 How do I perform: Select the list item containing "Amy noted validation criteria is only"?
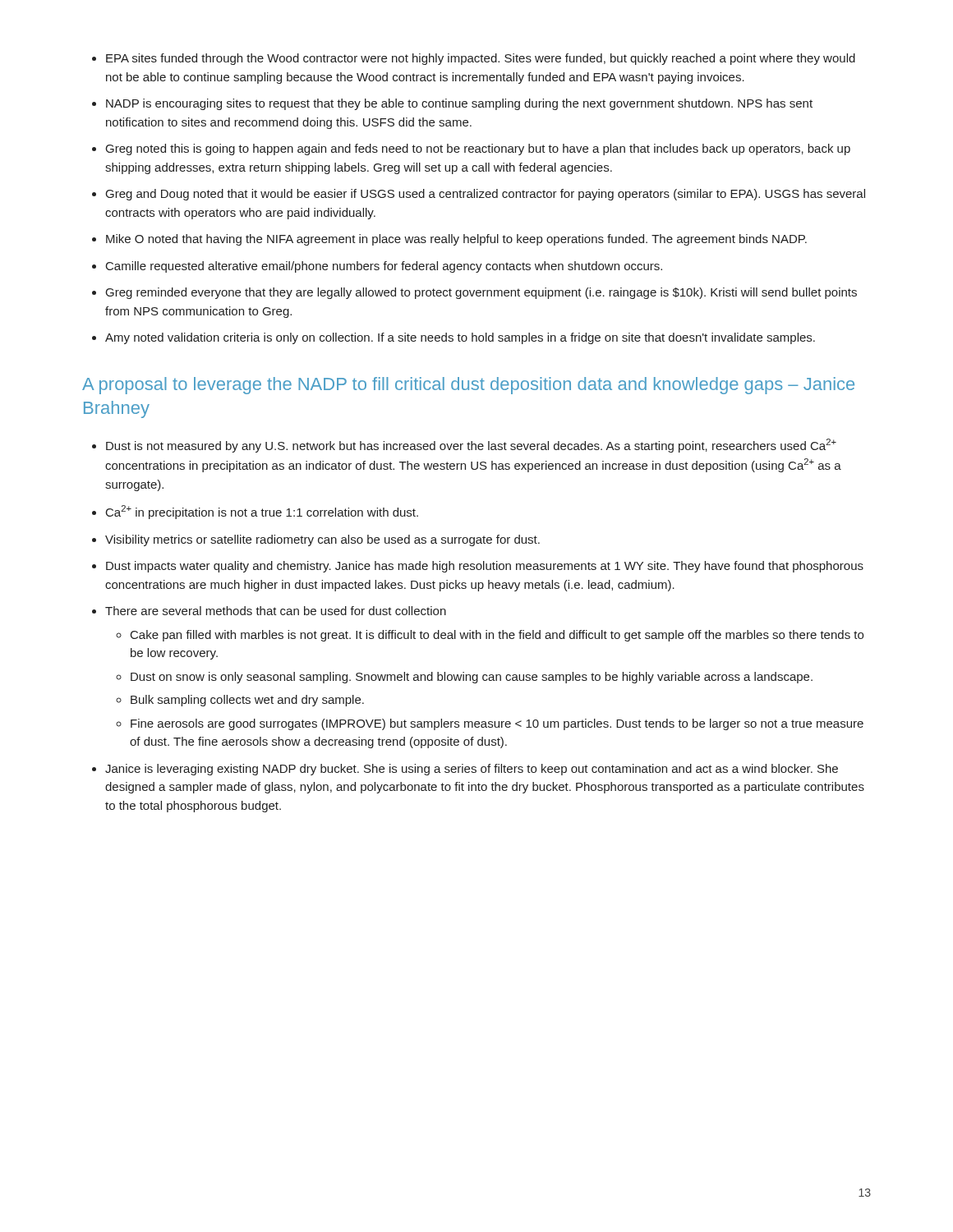[460, 337]
